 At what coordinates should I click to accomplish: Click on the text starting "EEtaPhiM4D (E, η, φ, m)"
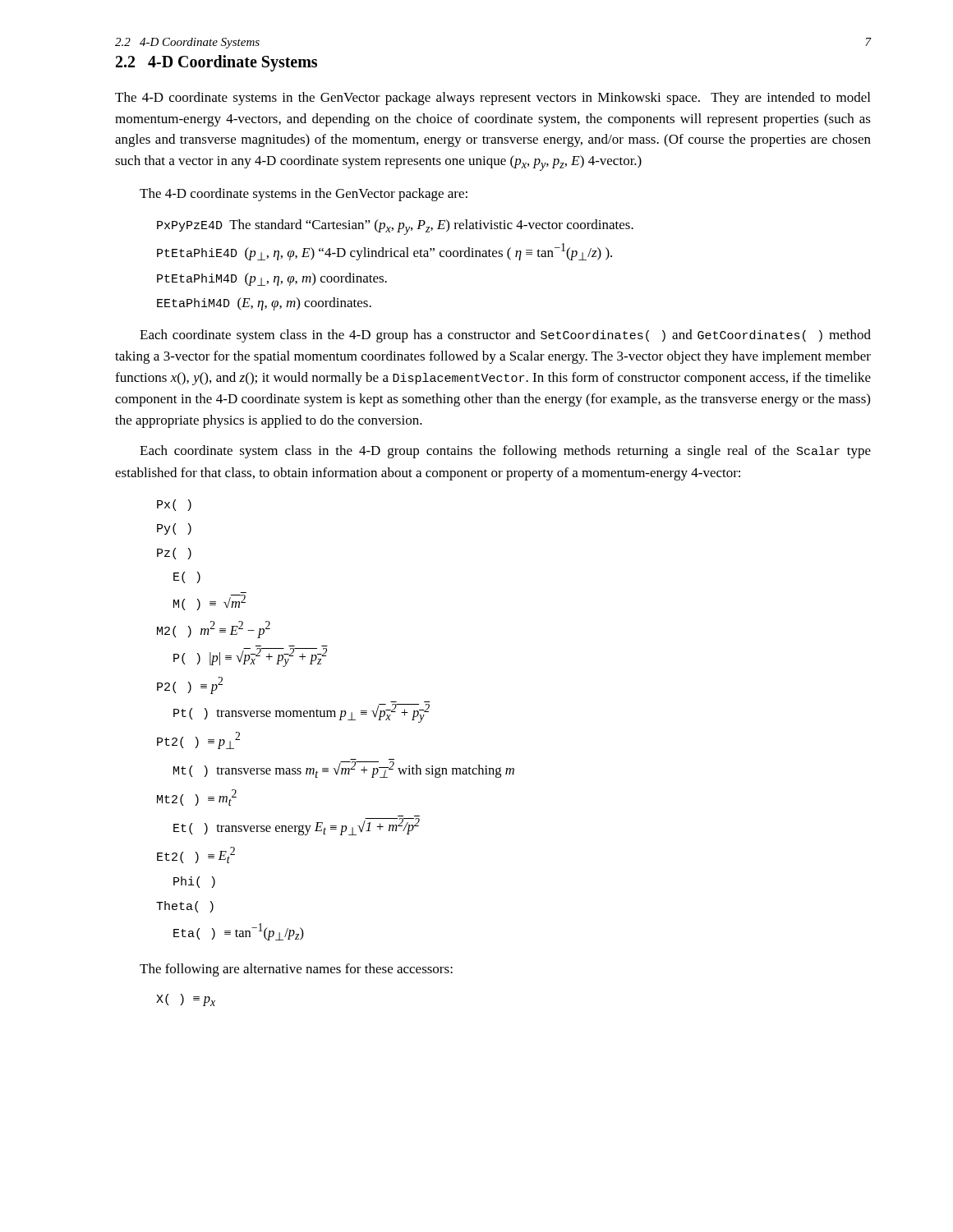(x=264, y=303)
